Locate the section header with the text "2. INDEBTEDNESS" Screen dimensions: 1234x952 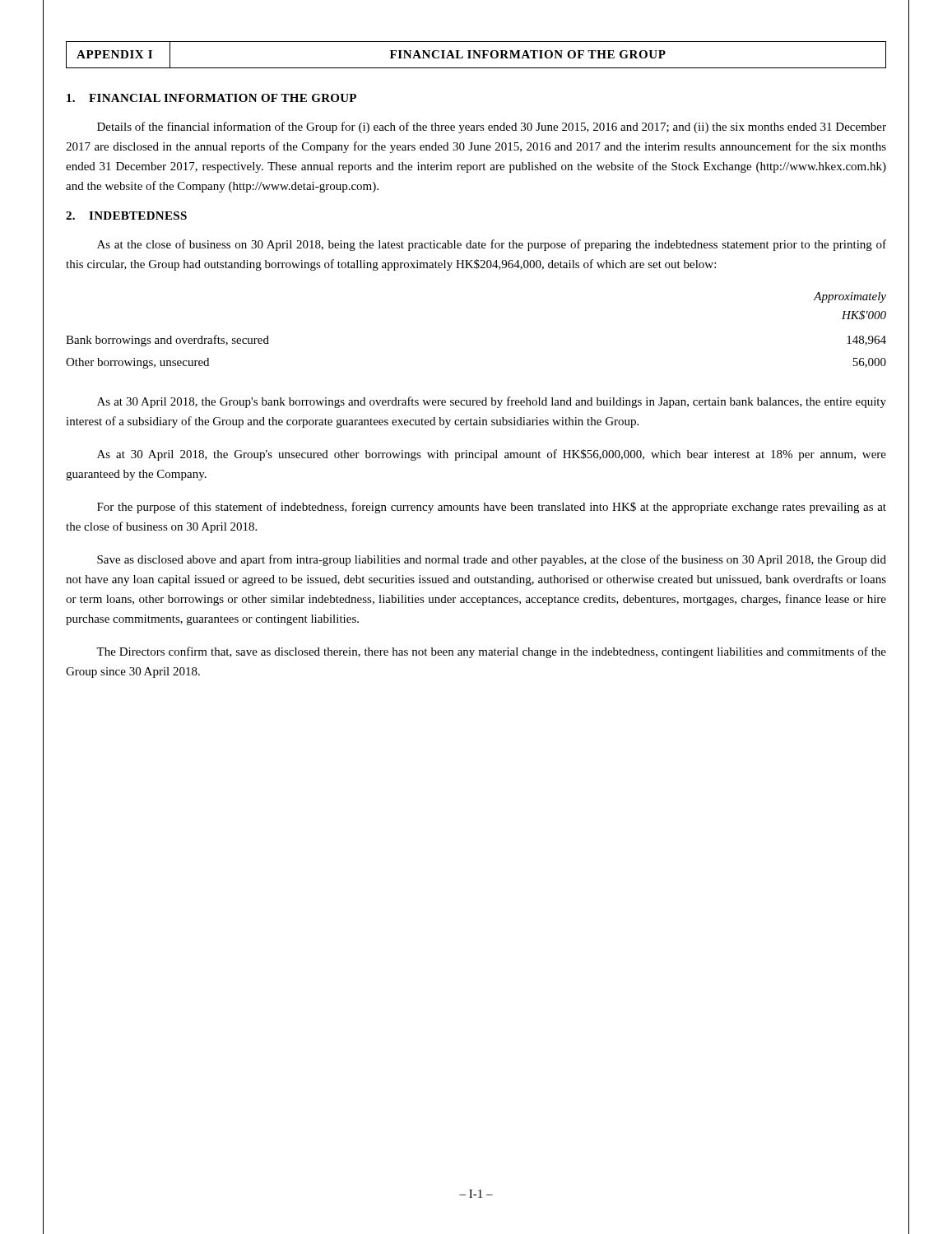click(x=127, y=216)
